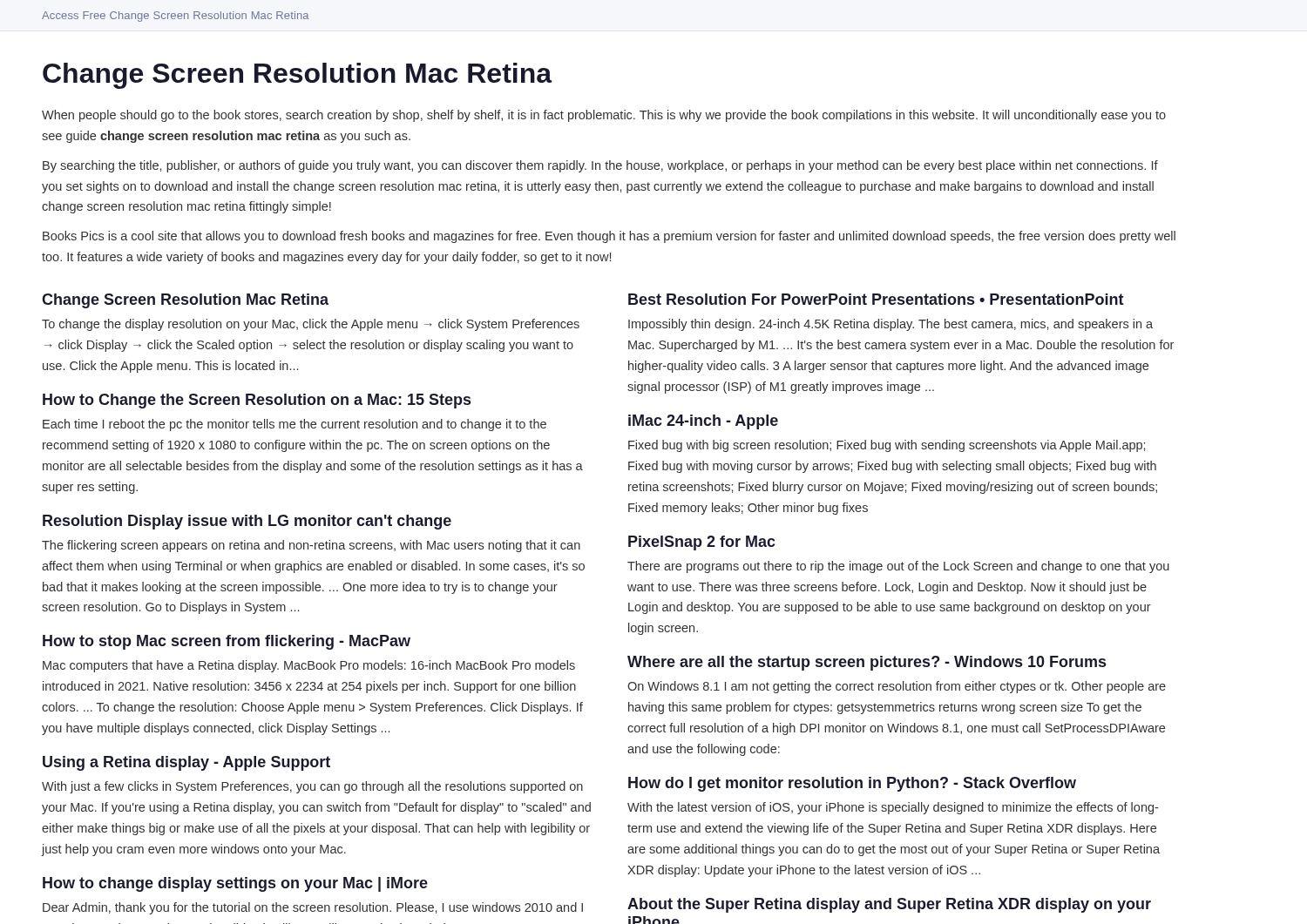Locate the section header that reads "Where are all the startup screen pictures?"
This screenshot has height=924, width=1307.
coord(867,662)
